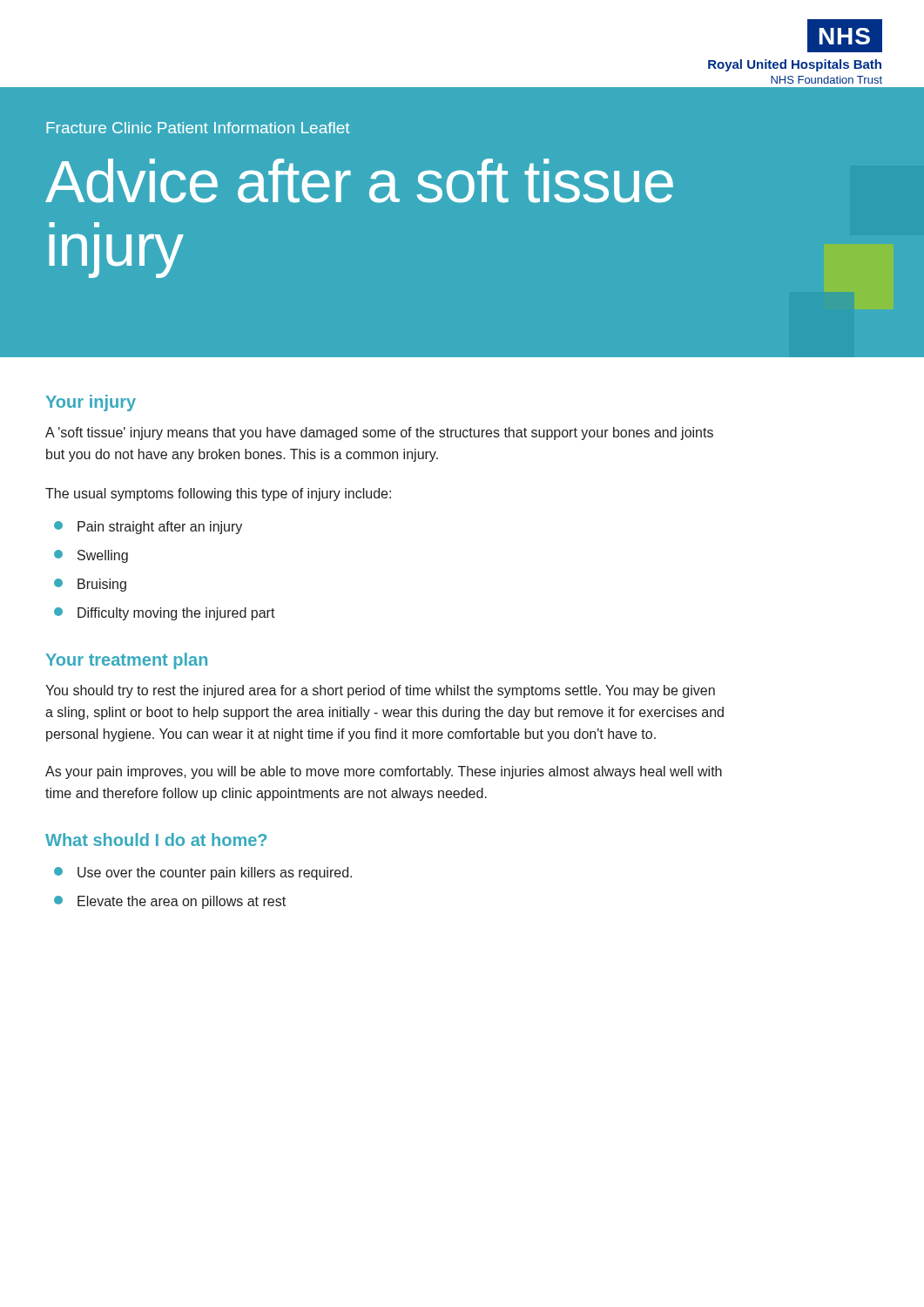924x1307 pixels.
Task: Click the passage that begins "As your pain improves, you"
Action: pos(384,782)
